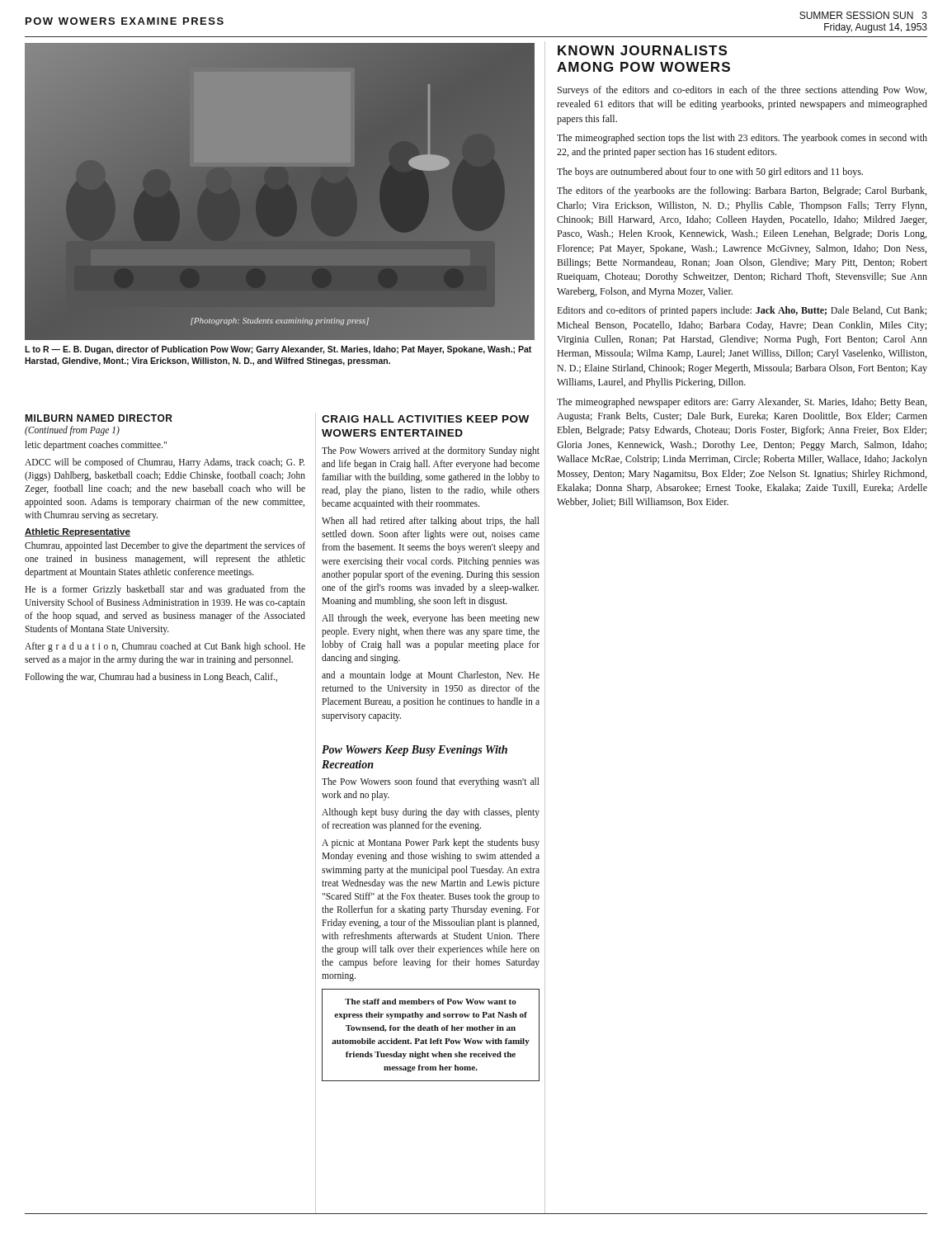Click a caption
This screenshot has height=1238, width=952.
[278, 355]
